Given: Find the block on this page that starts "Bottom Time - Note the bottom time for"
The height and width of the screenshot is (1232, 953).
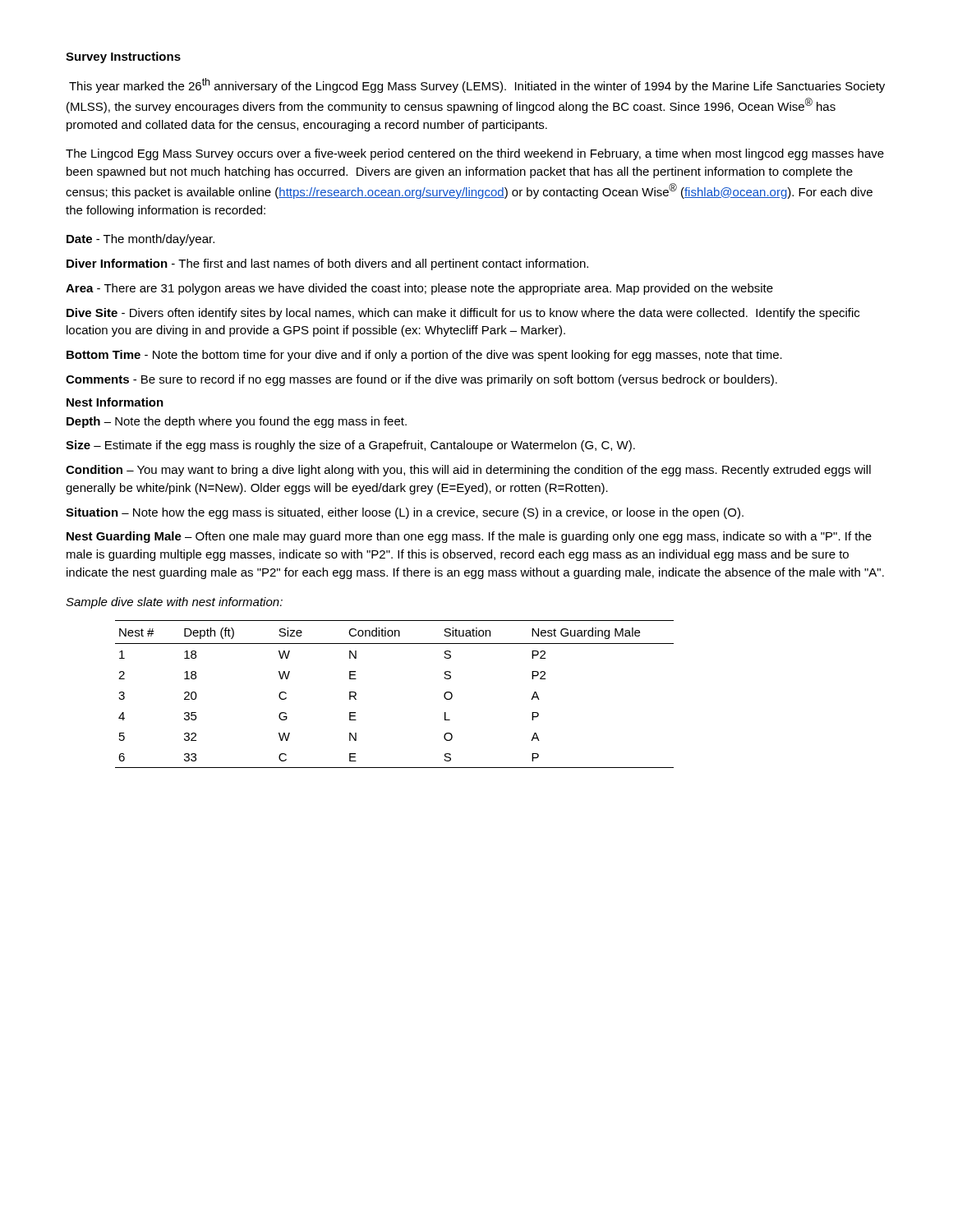Looking at the screenshot, I should pyautogui.click(x=424, y=354).
